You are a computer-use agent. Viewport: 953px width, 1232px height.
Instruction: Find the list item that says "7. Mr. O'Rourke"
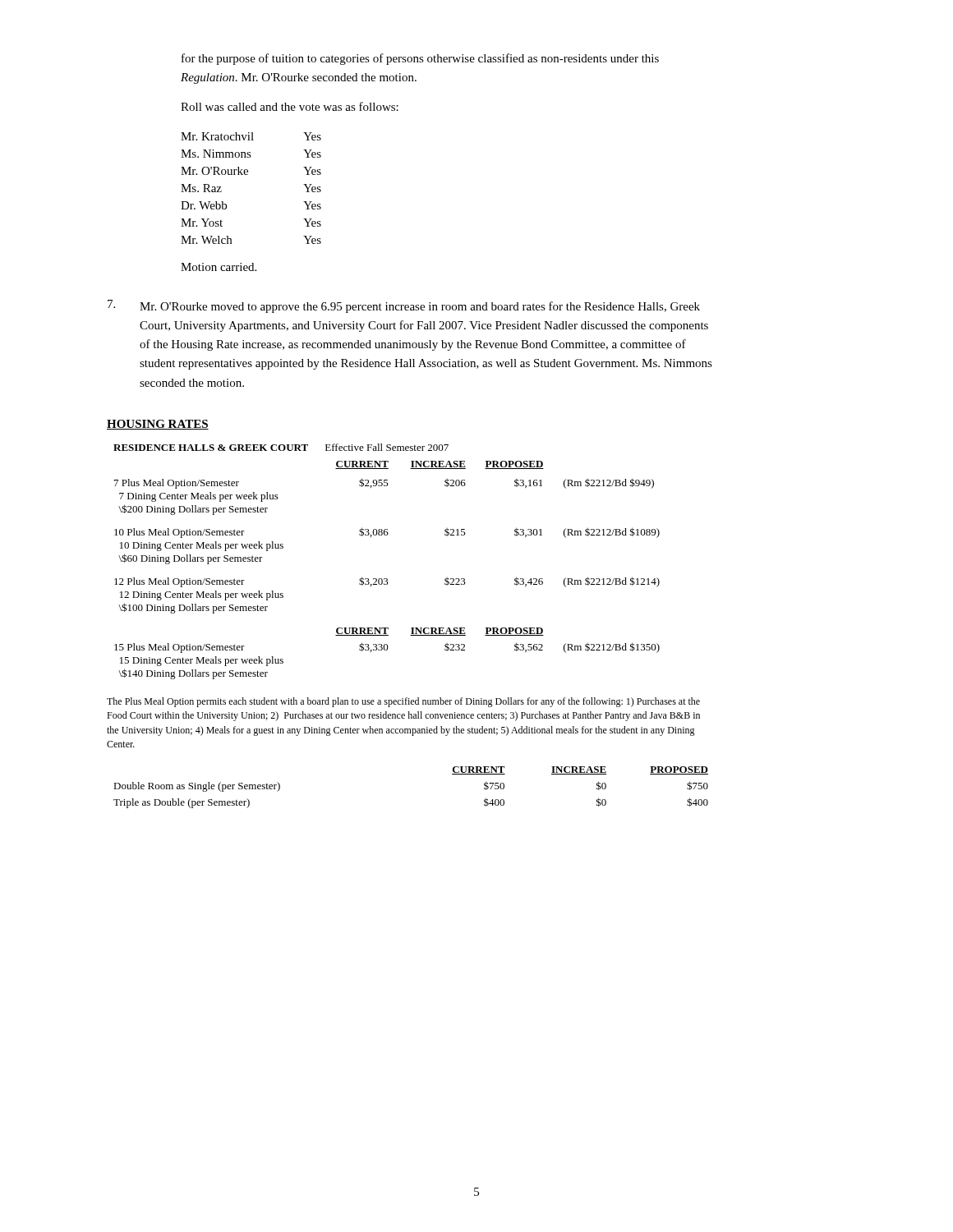click(411, 345)
